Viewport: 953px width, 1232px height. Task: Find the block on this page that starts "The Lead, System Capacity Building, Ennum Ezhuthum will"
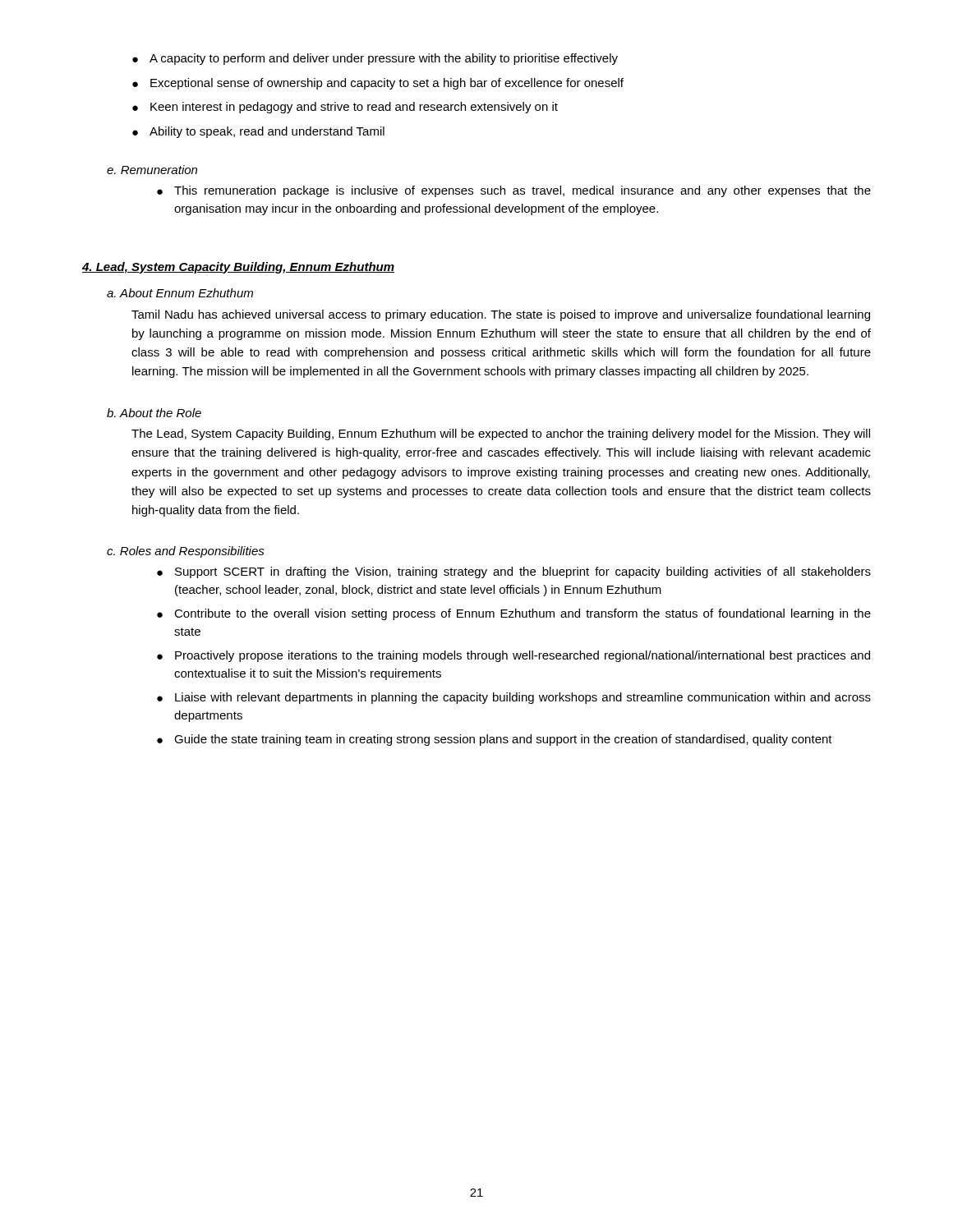click(x=501, y=471)
